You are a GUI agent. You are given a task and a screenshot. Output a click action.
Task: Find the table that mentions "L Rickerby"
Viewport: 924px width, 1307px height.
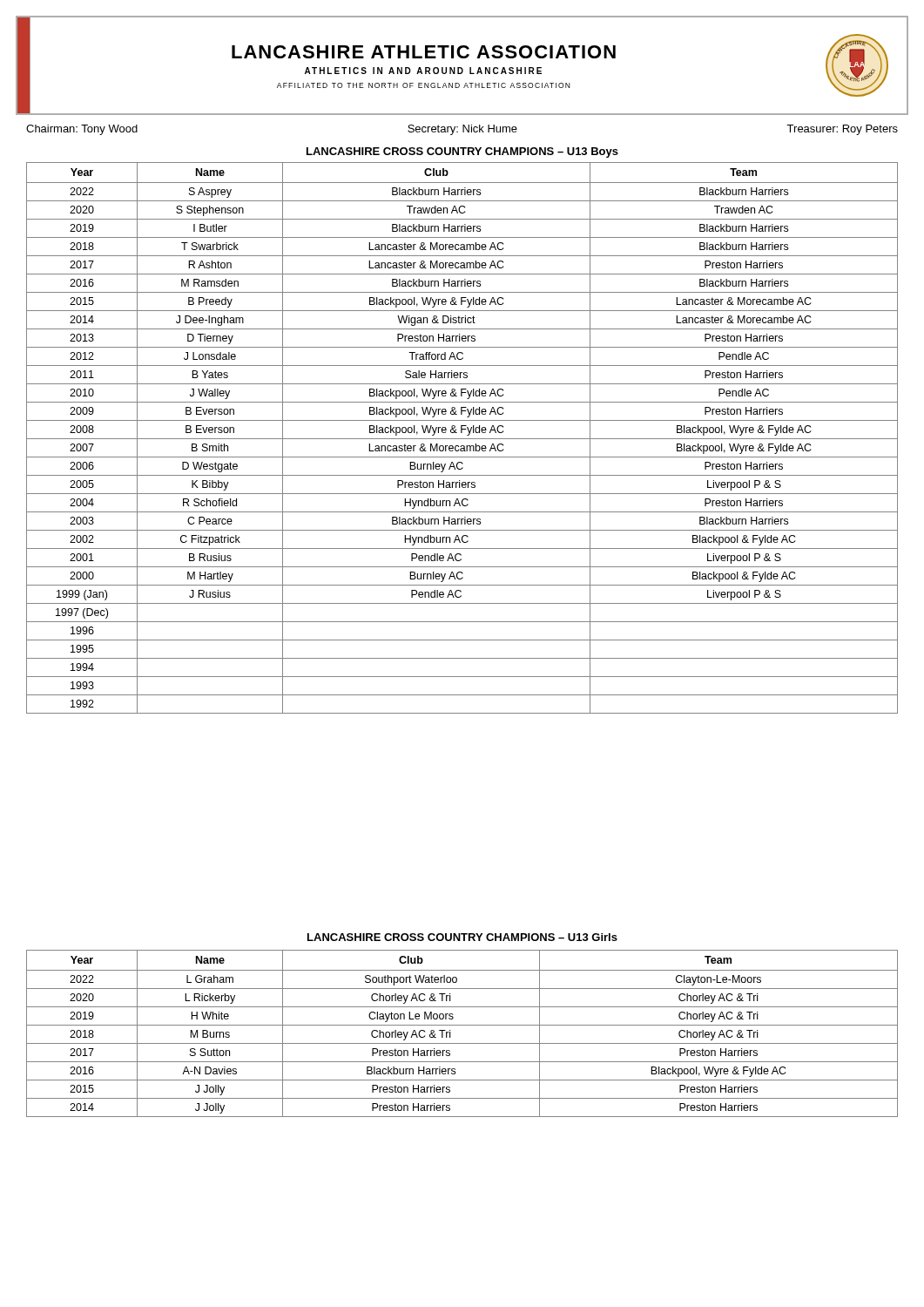[x=462, y=1033]
